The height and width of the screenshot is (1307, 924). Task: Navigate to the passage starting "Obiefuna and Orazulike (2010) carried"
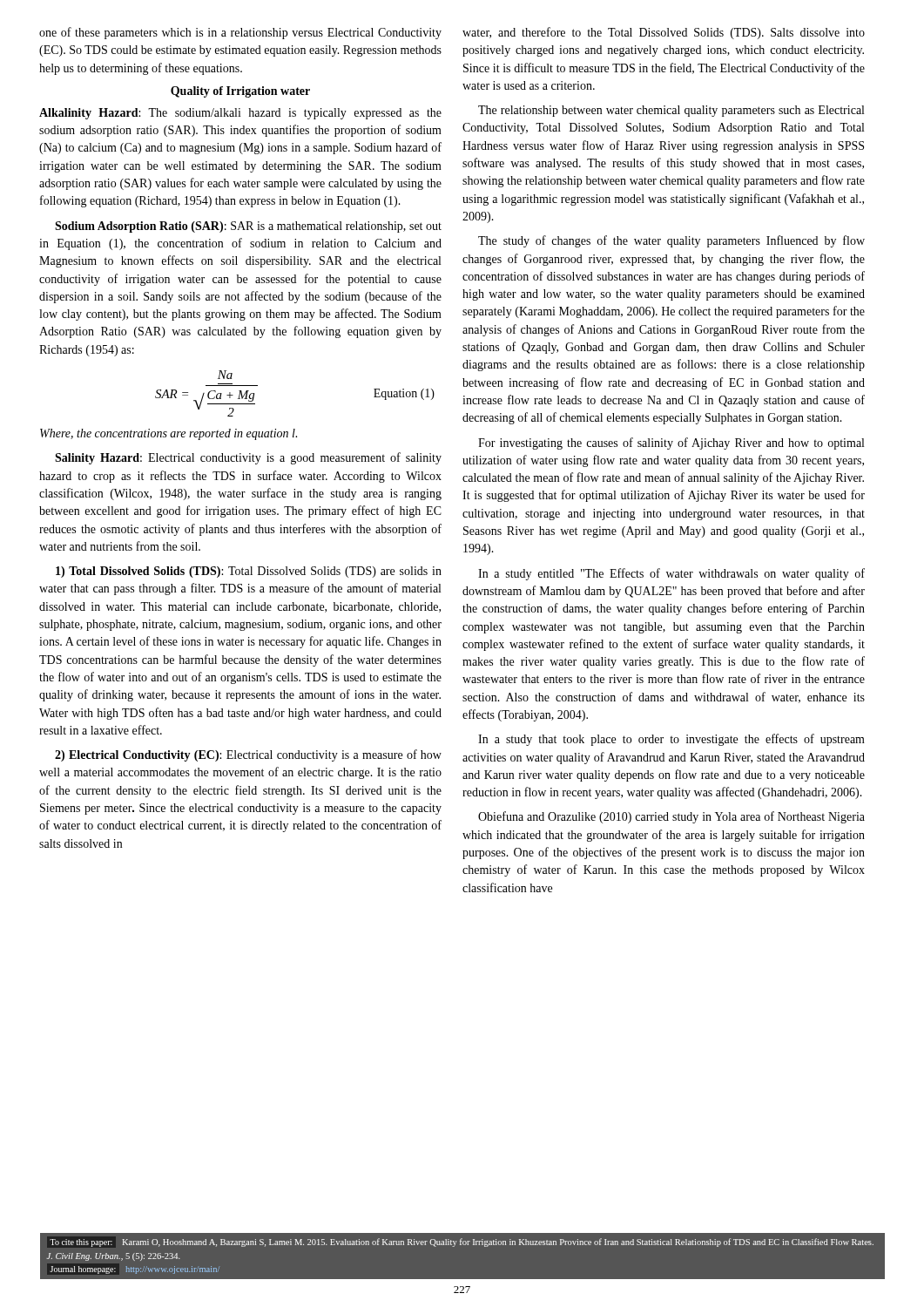click(664, 853)
